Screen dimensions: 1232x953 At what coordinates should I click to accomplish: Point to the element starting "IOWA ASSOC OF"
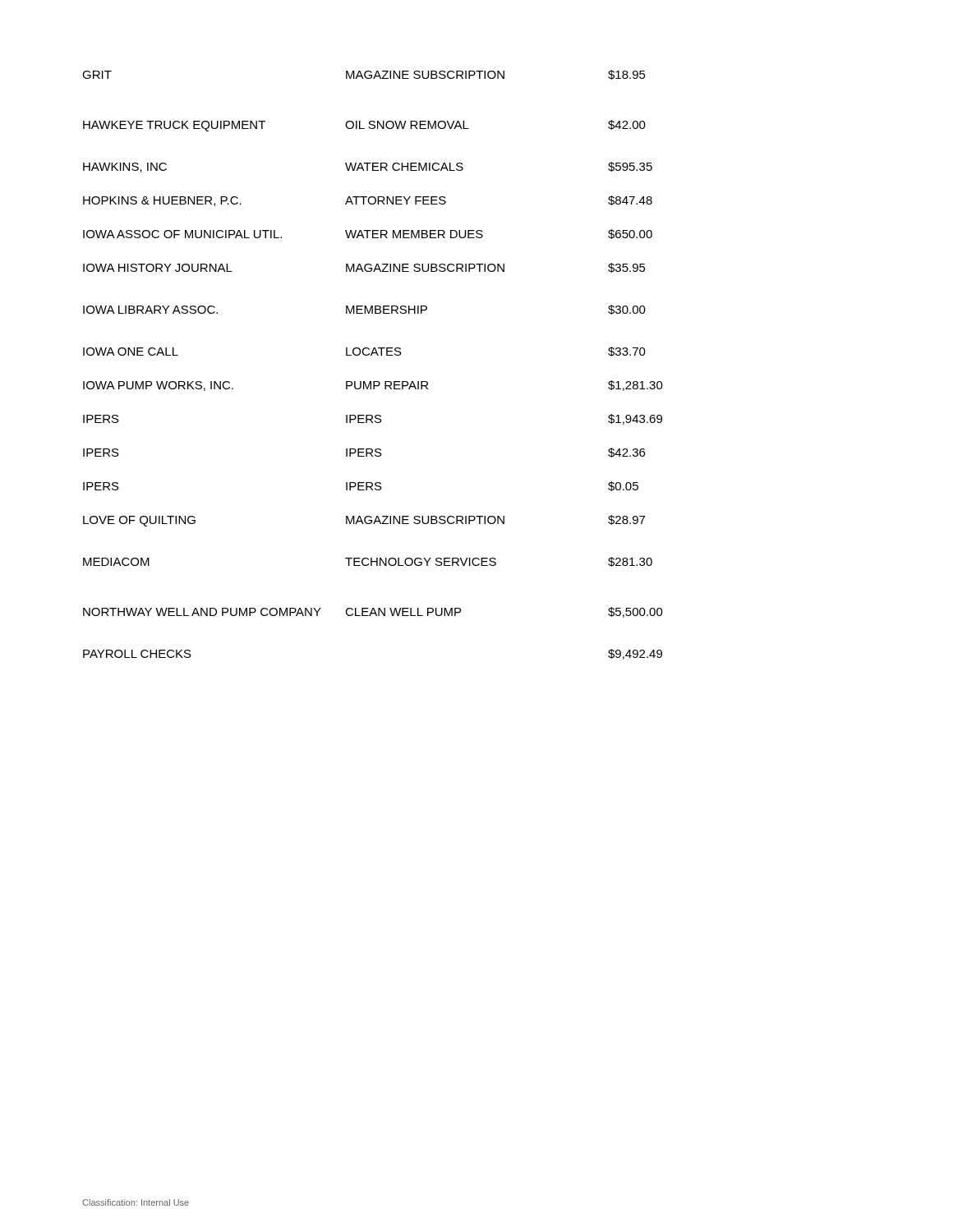click(x=411, y=234)
